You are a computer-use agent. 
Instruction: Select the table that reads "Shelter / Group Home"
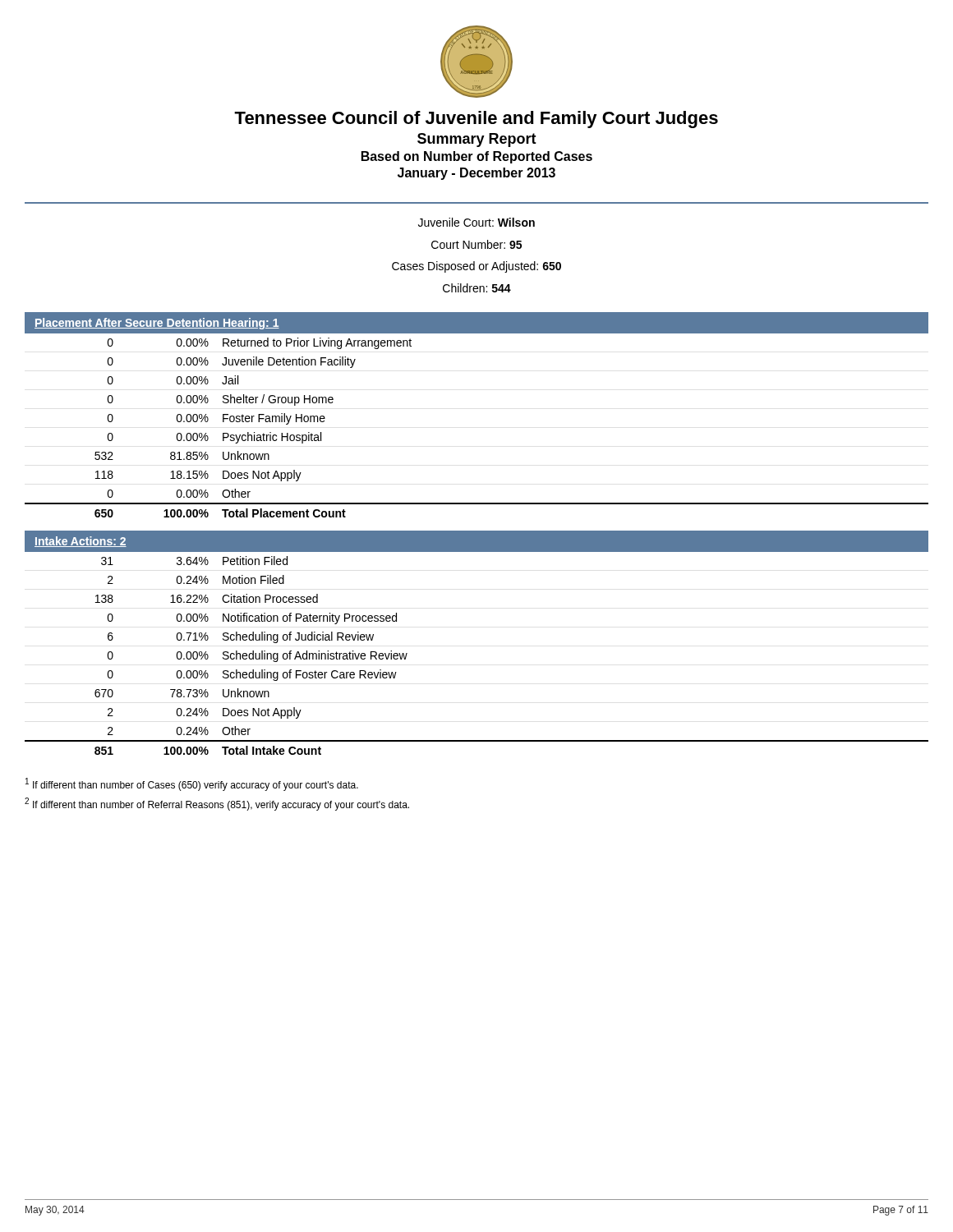click(476, 428)
